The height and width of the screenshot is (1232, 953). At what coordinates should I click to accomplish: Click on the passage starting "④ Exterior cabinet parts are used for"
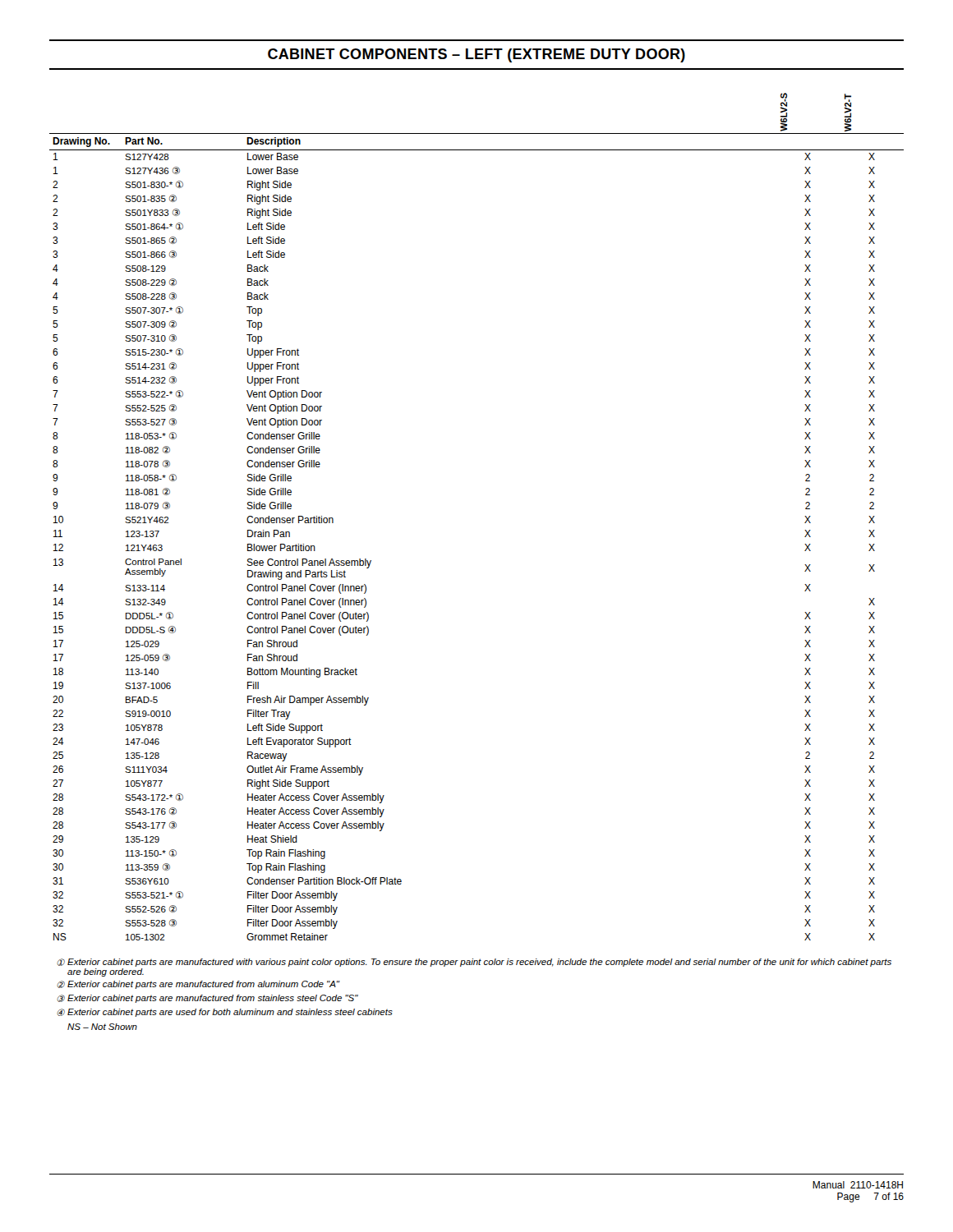(225, 1013)
